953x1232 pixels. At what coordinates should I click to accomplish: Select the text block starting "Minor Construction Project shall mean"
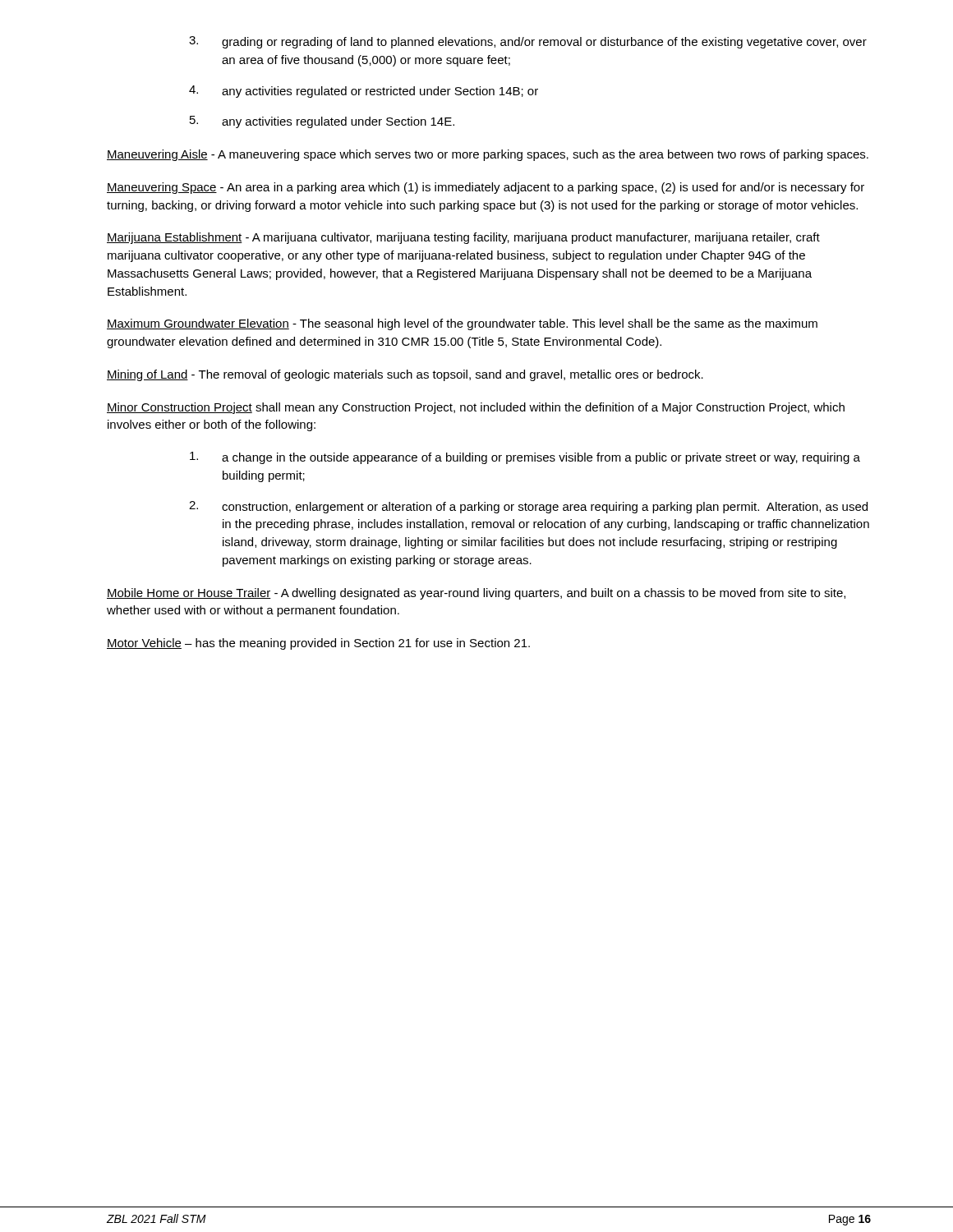tap(476, 415)
